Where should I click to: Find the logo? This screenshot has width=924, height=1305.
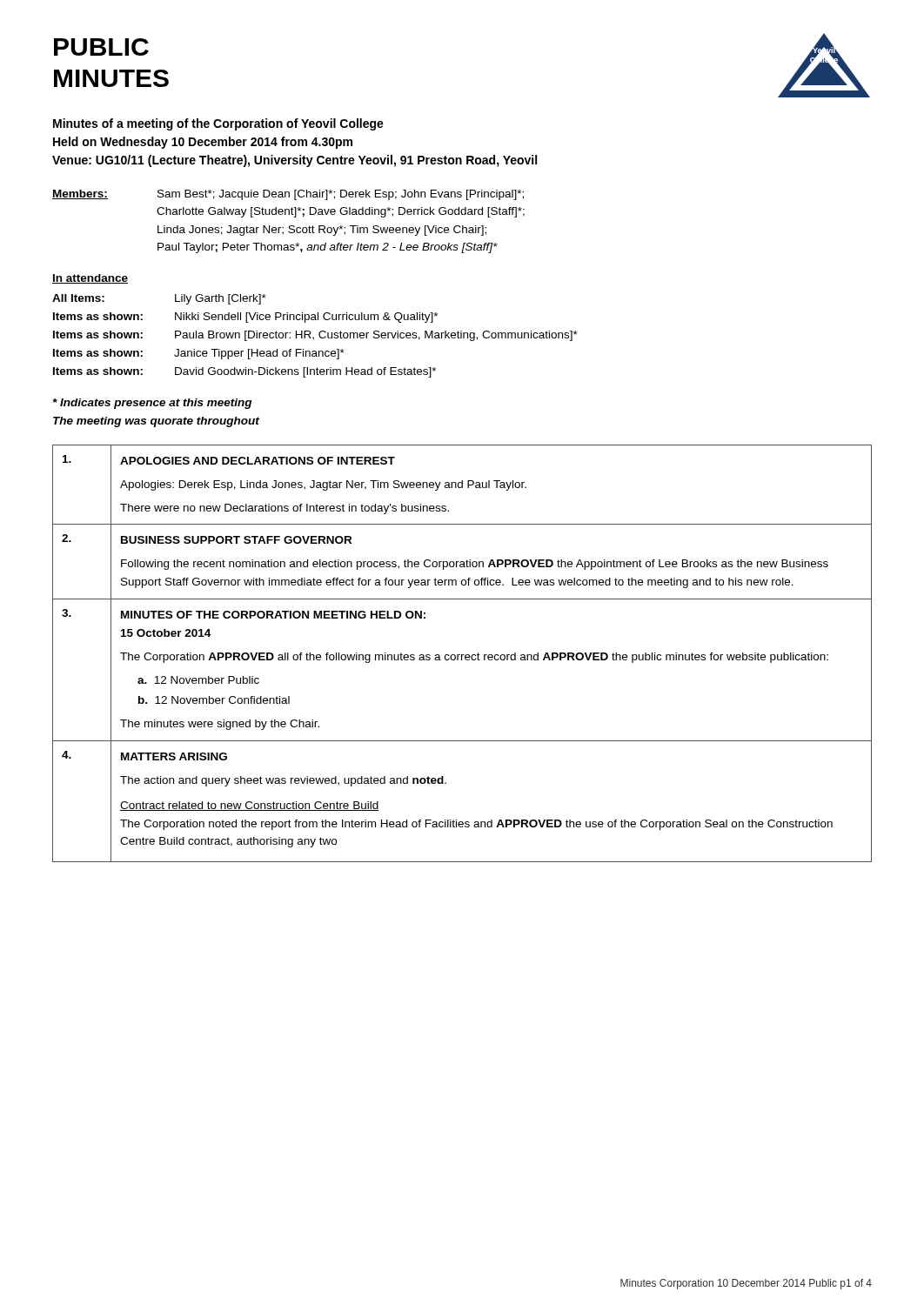tap(824, 65)
